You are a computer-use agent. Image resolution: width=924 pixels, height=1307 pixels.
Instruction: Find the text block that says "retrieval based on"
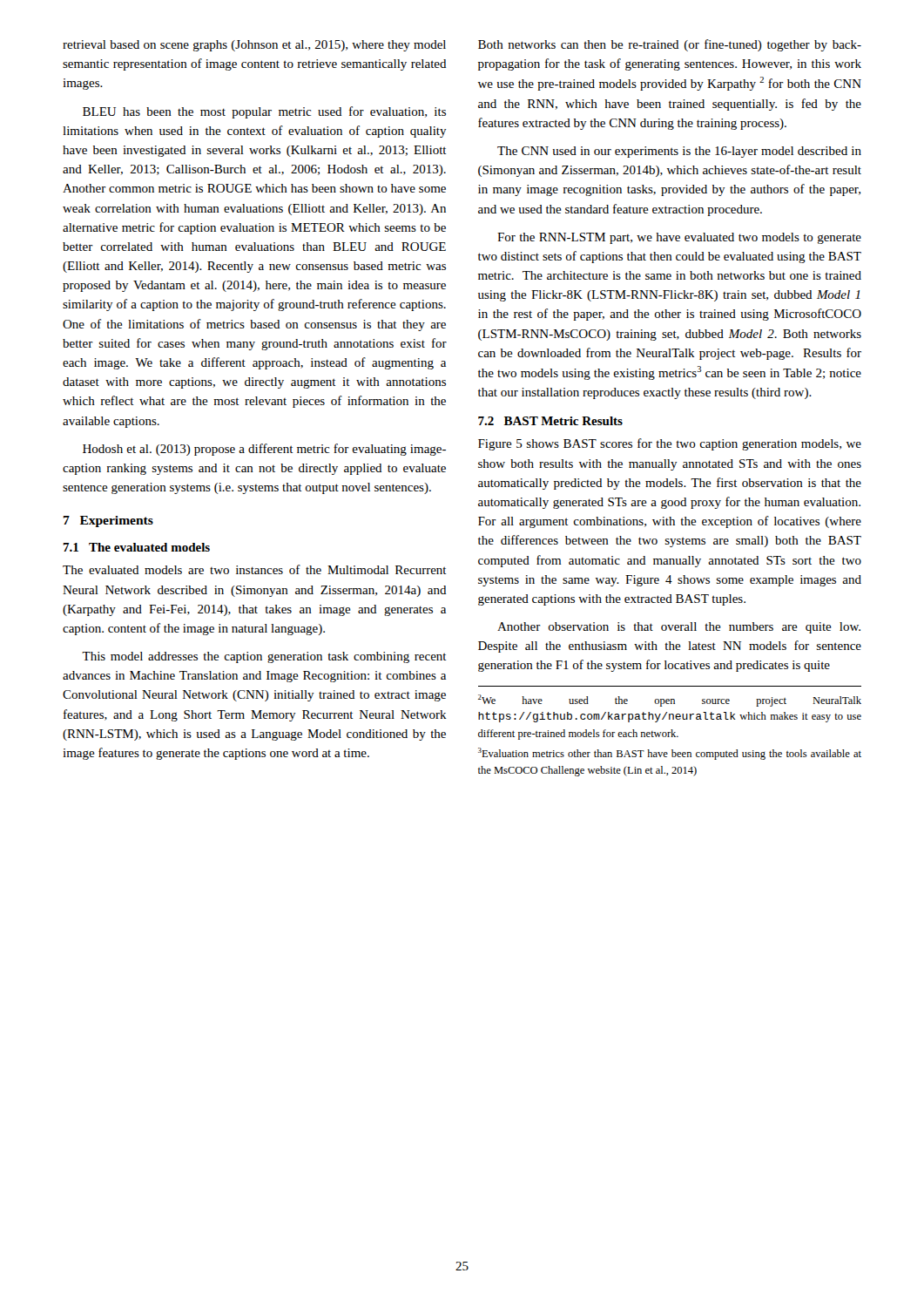point(255,266)
